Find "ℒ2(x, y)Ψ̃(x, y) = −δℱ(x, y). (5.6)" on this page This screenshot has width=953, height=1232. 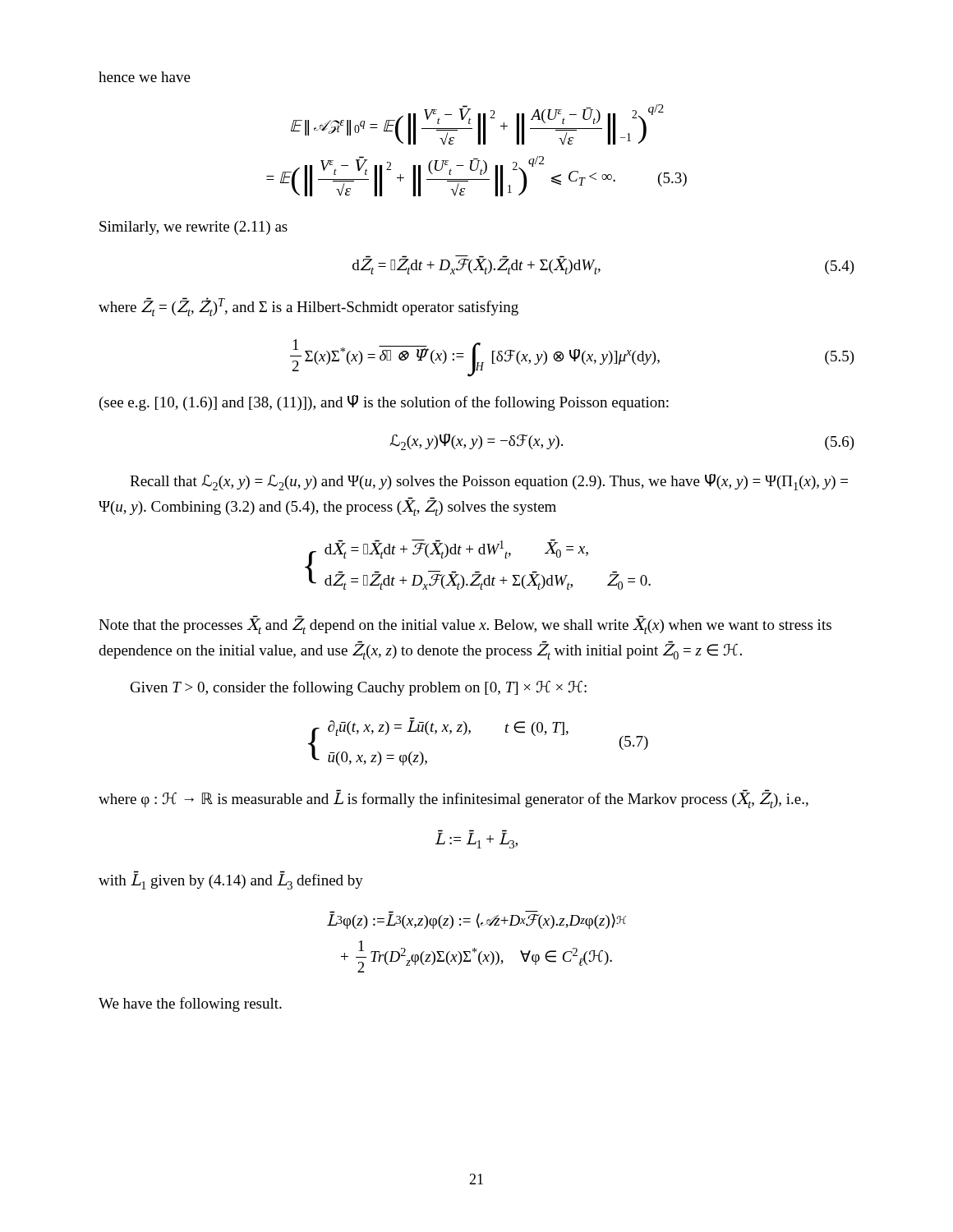coord(476,442)
